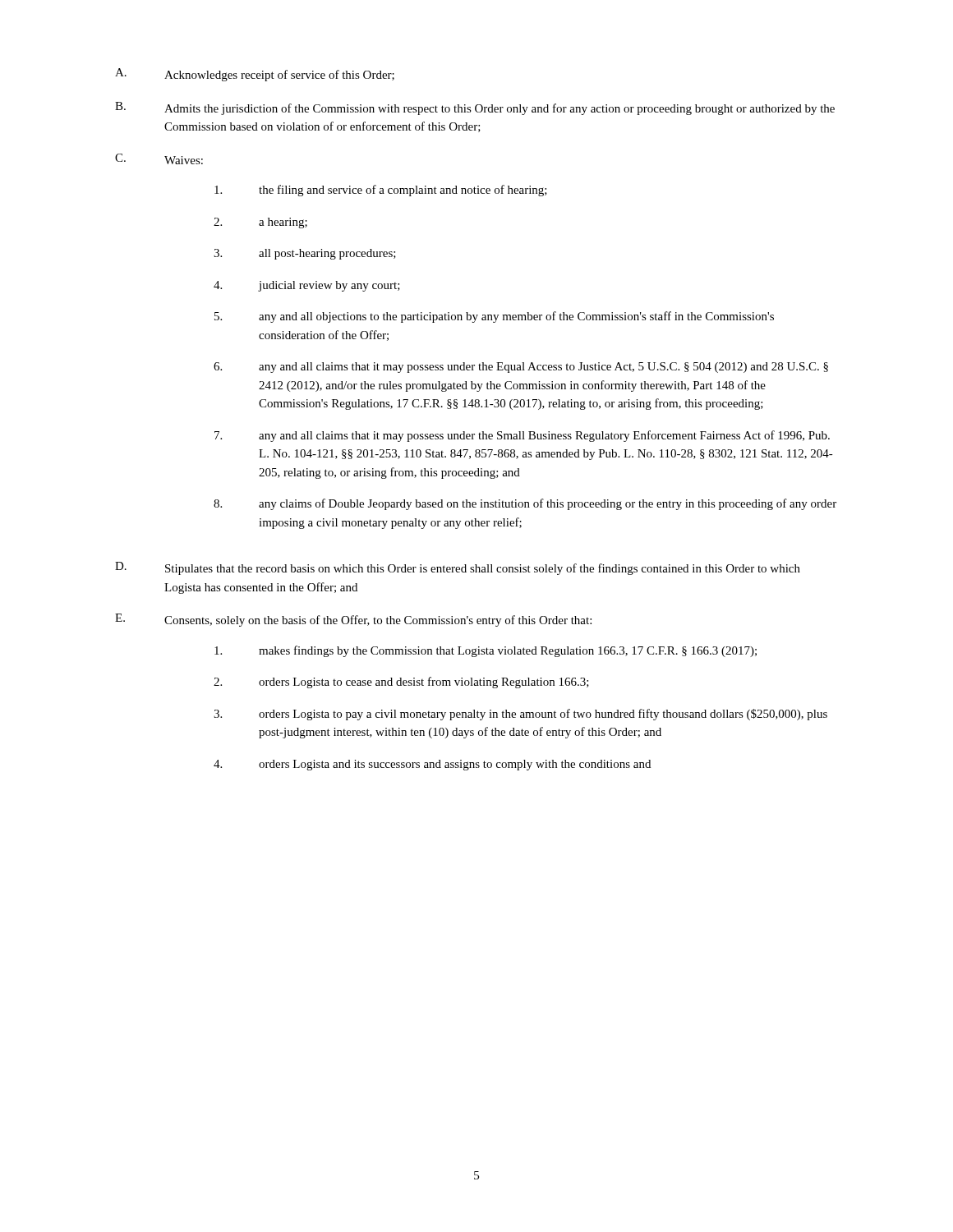953x1232 pixels.
Task: Click on the passage starting "D. Stipulates that the record basis"
Action: 476,578
